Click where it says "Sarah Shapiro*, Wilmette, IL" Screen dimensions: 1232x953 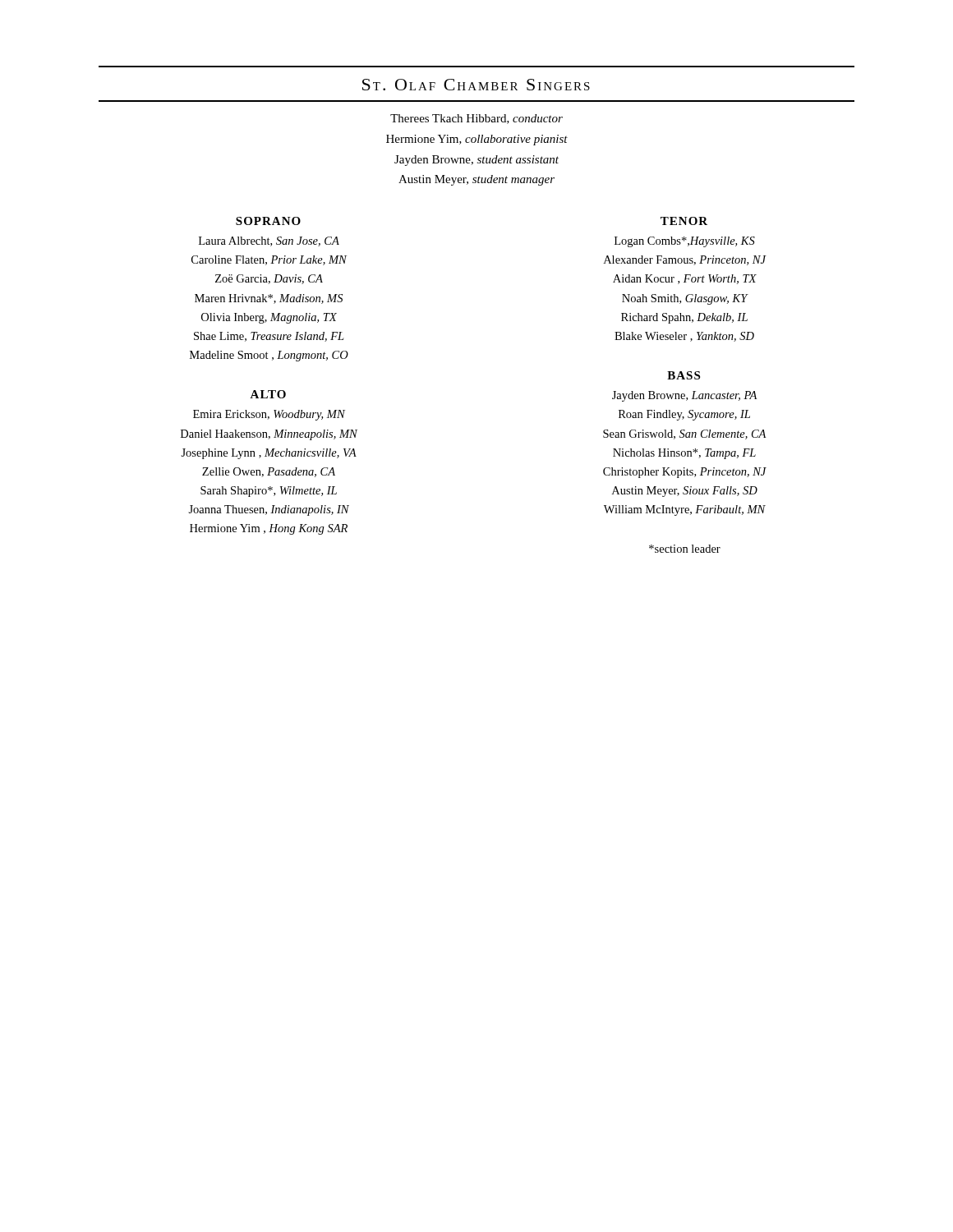click(269, 490)
